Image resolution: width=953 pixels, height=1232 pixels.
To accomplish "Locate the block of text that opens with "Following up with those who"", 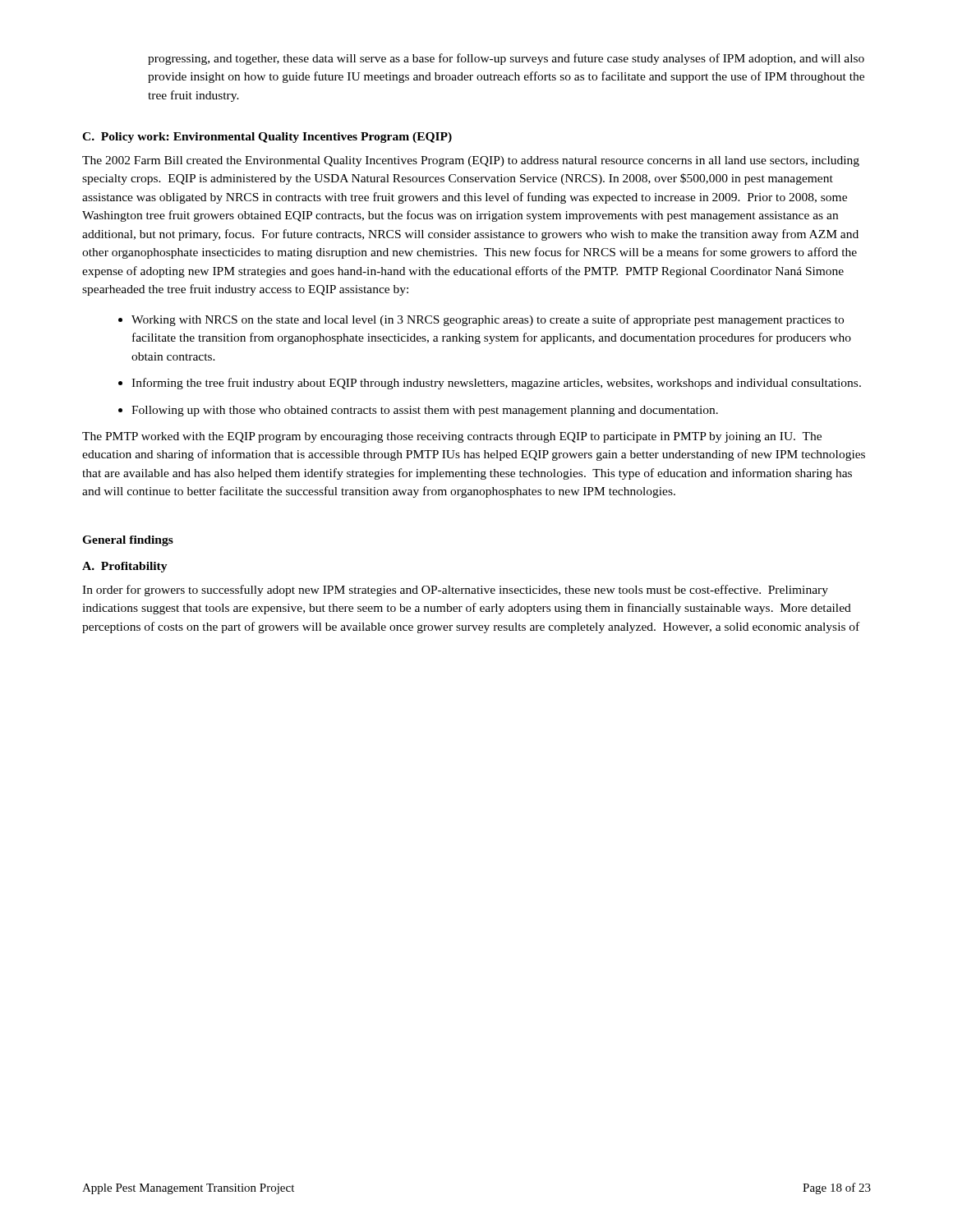I will click(425, 409).
